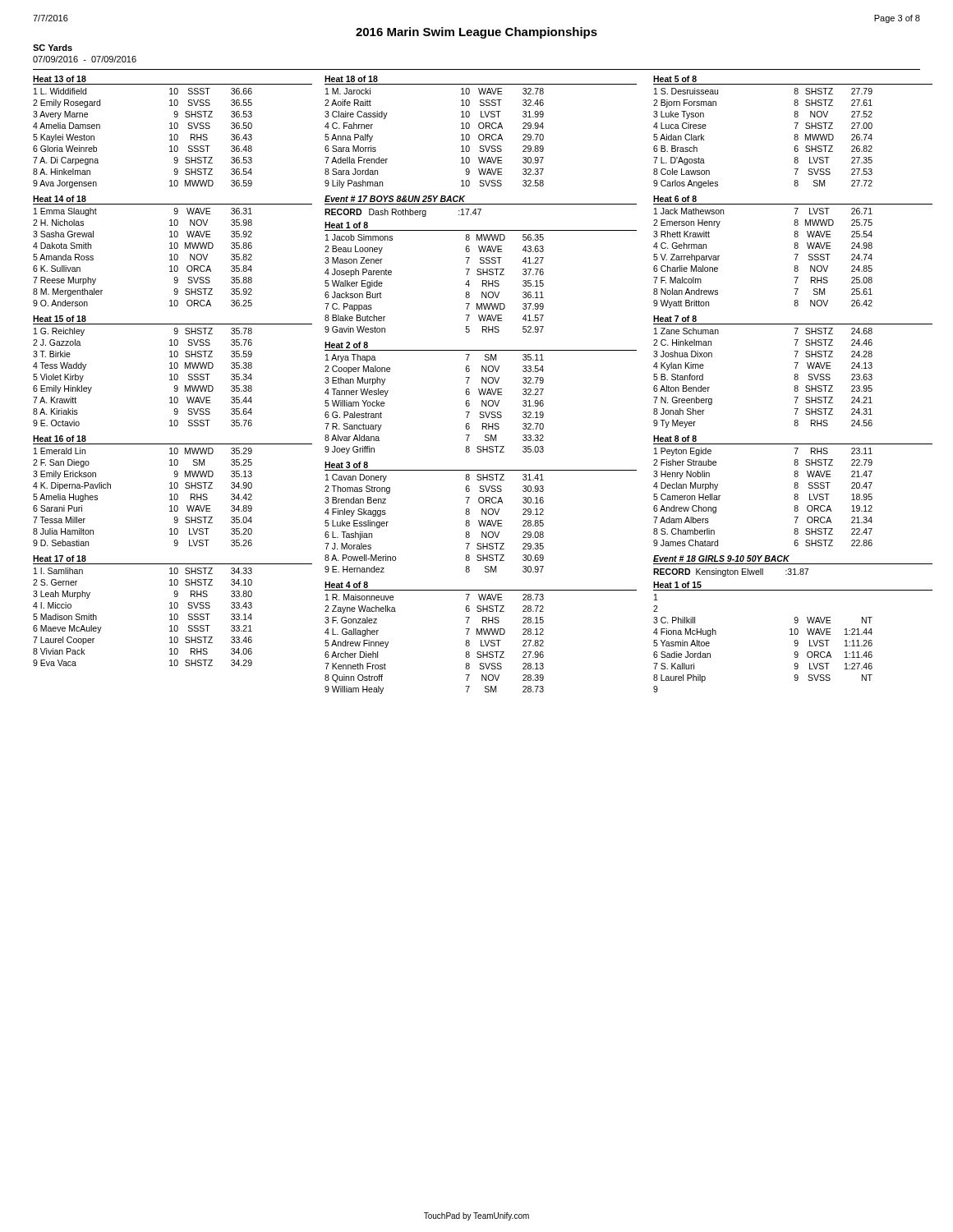Image resolution: width=953 pixels, height=1232 pixels.
Task: Navigate to the block starting "Event # 17"
Action: [395, 199]
